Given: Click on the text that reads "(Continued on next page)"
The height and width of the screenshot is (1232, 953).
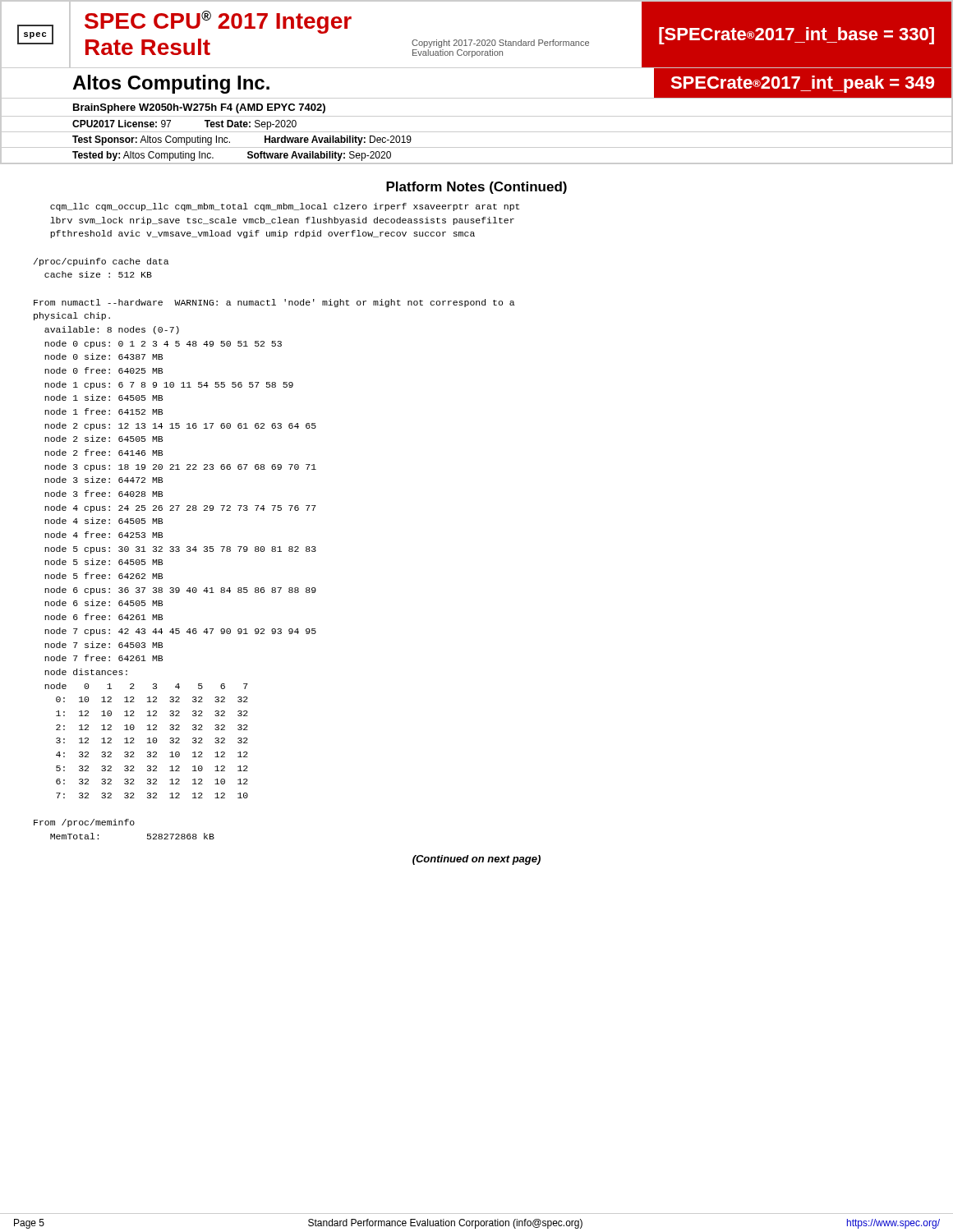Looking at the screenshot, I should (476, 858).
